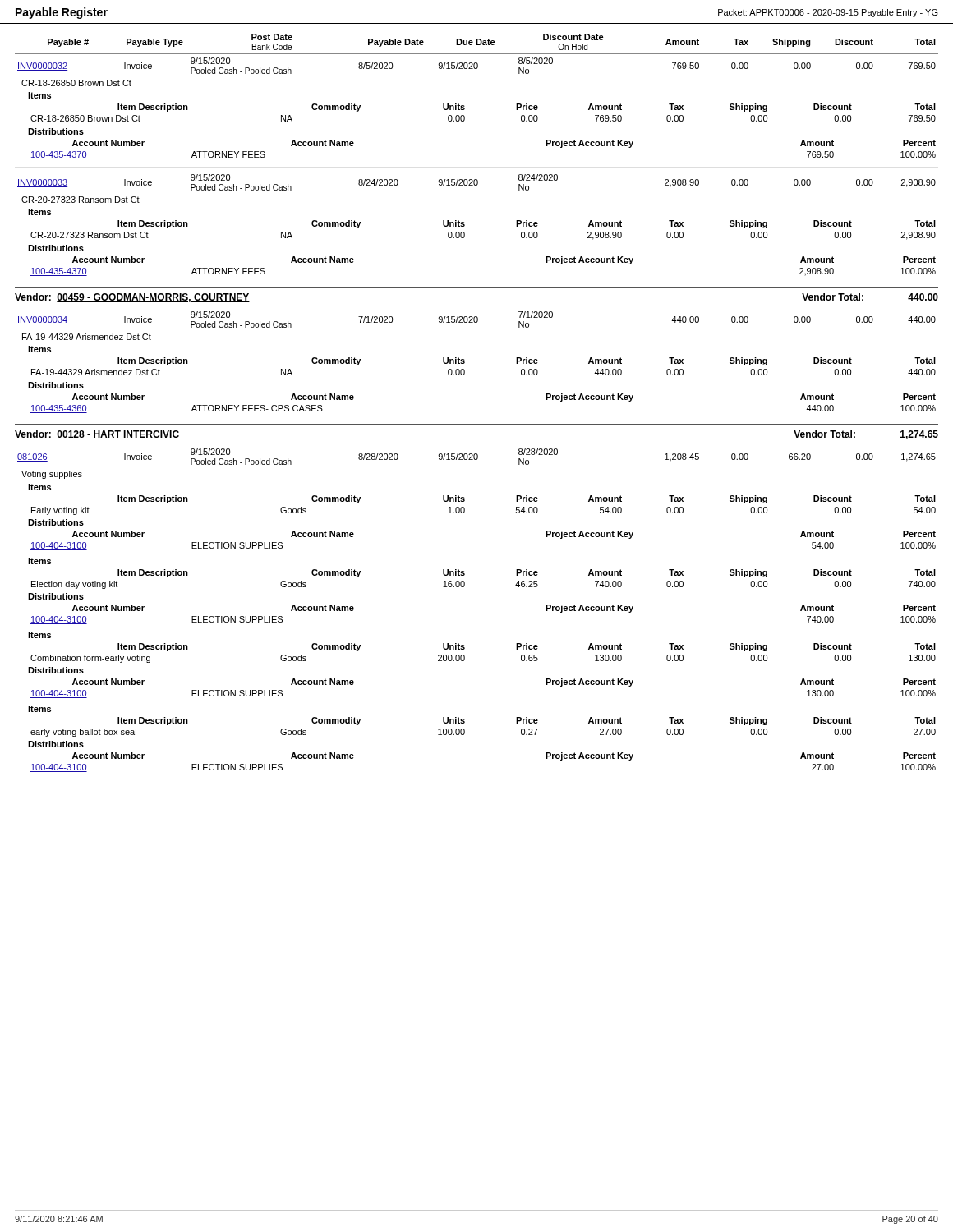The width and height of the screenshot is (953, 1232).
Task: Find the section header on this page that starts "Vendor: 00459 - GOODMAN-MORRIS, COURTNEY Vendor Total:"
Action: [476, 297]
